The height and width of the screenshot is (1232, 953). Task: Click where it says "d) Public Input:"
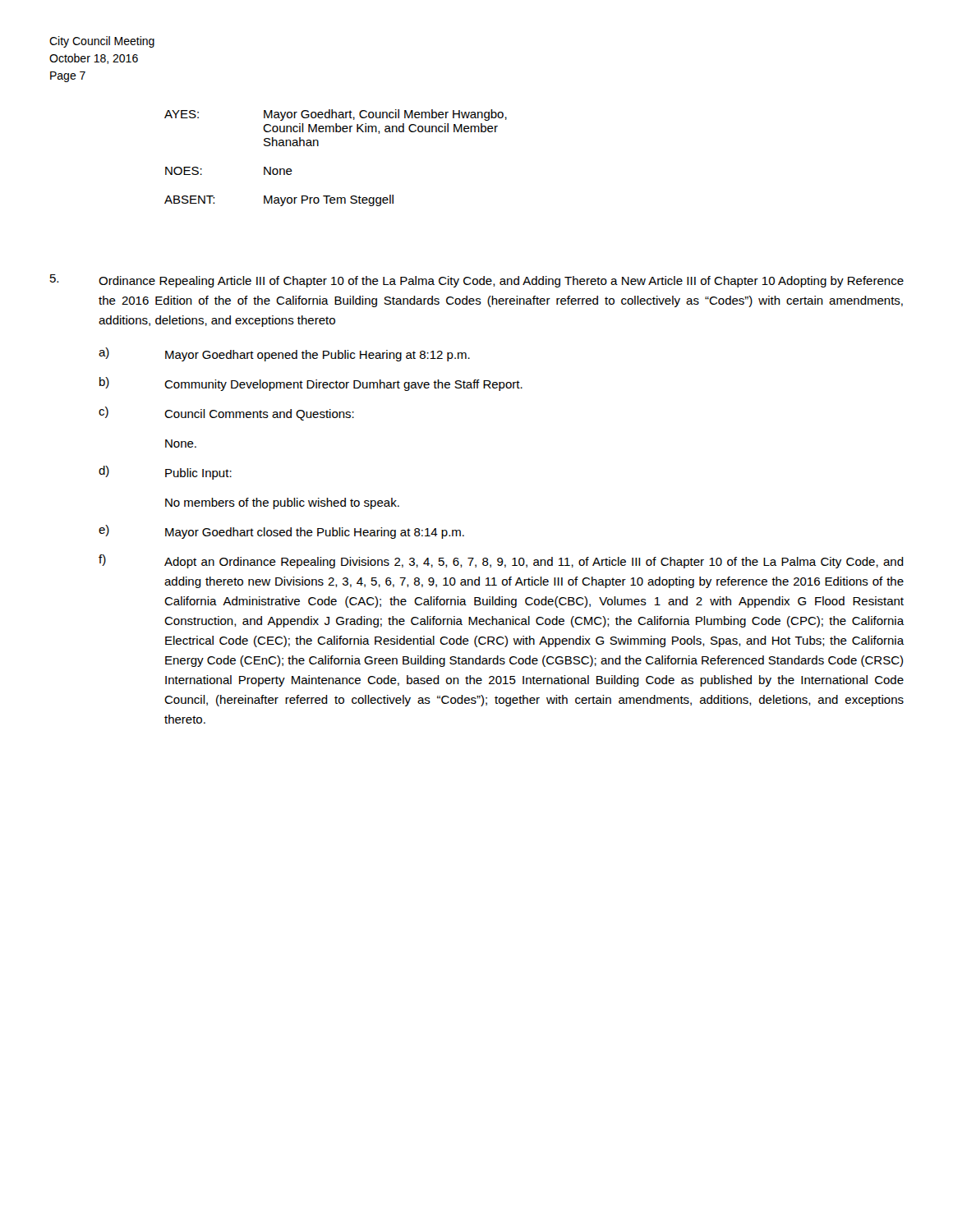tap(165, 473)
